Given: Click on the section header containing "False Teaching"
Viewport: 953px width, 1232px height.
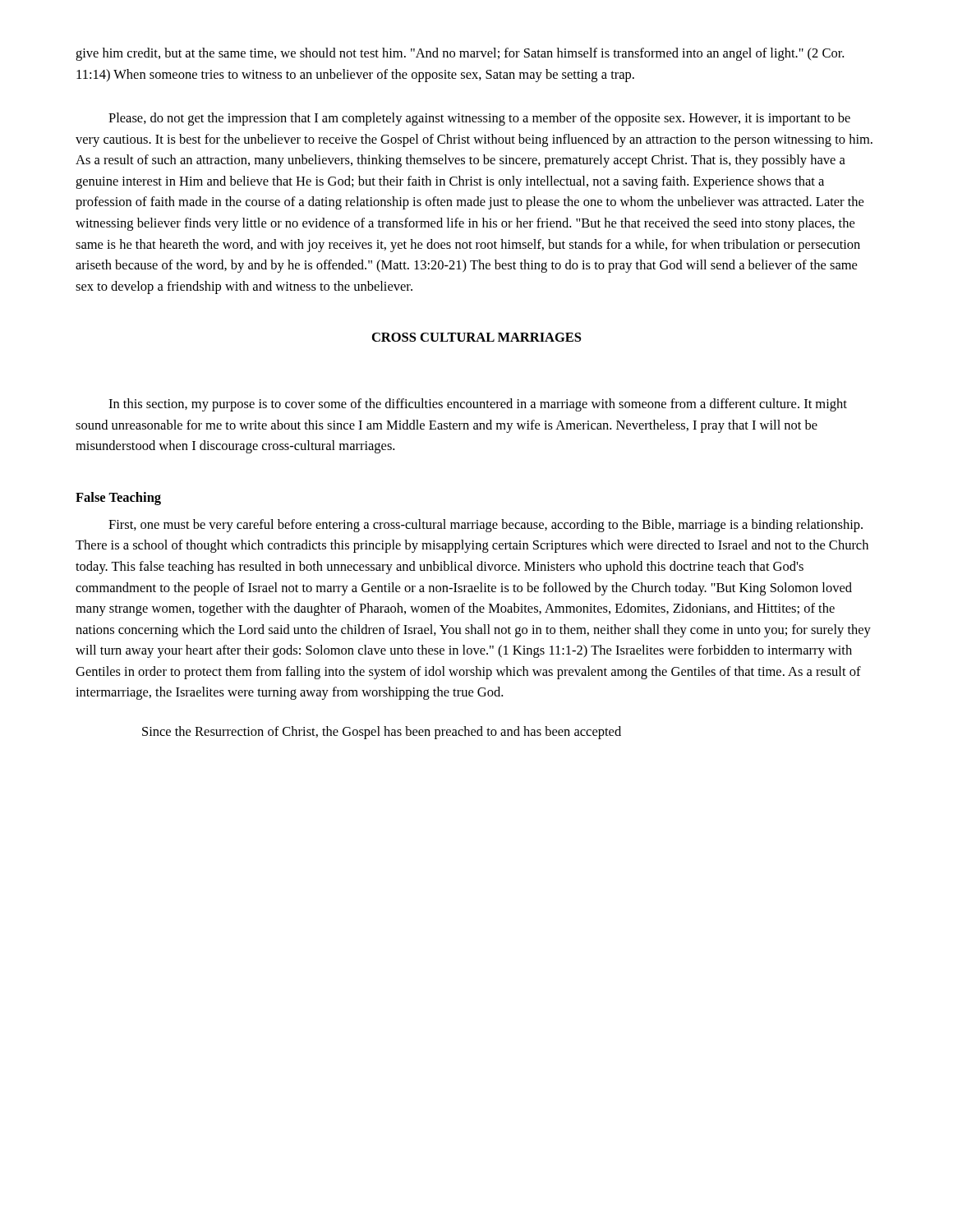Looking at the screenshot, I should point(118,497).
